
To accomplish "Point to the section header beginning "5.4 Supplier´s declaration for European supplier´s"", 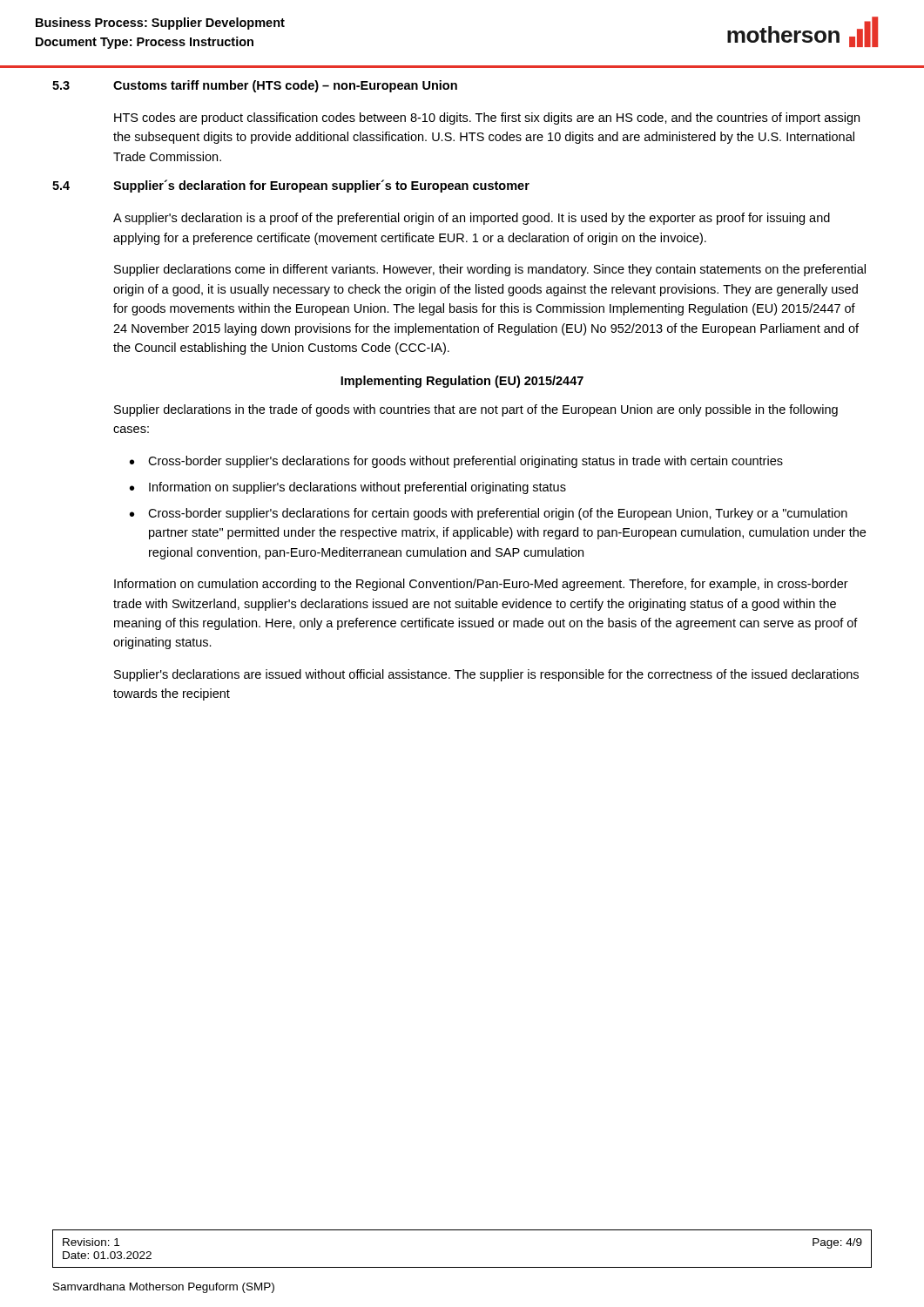I will click(462, 186).
